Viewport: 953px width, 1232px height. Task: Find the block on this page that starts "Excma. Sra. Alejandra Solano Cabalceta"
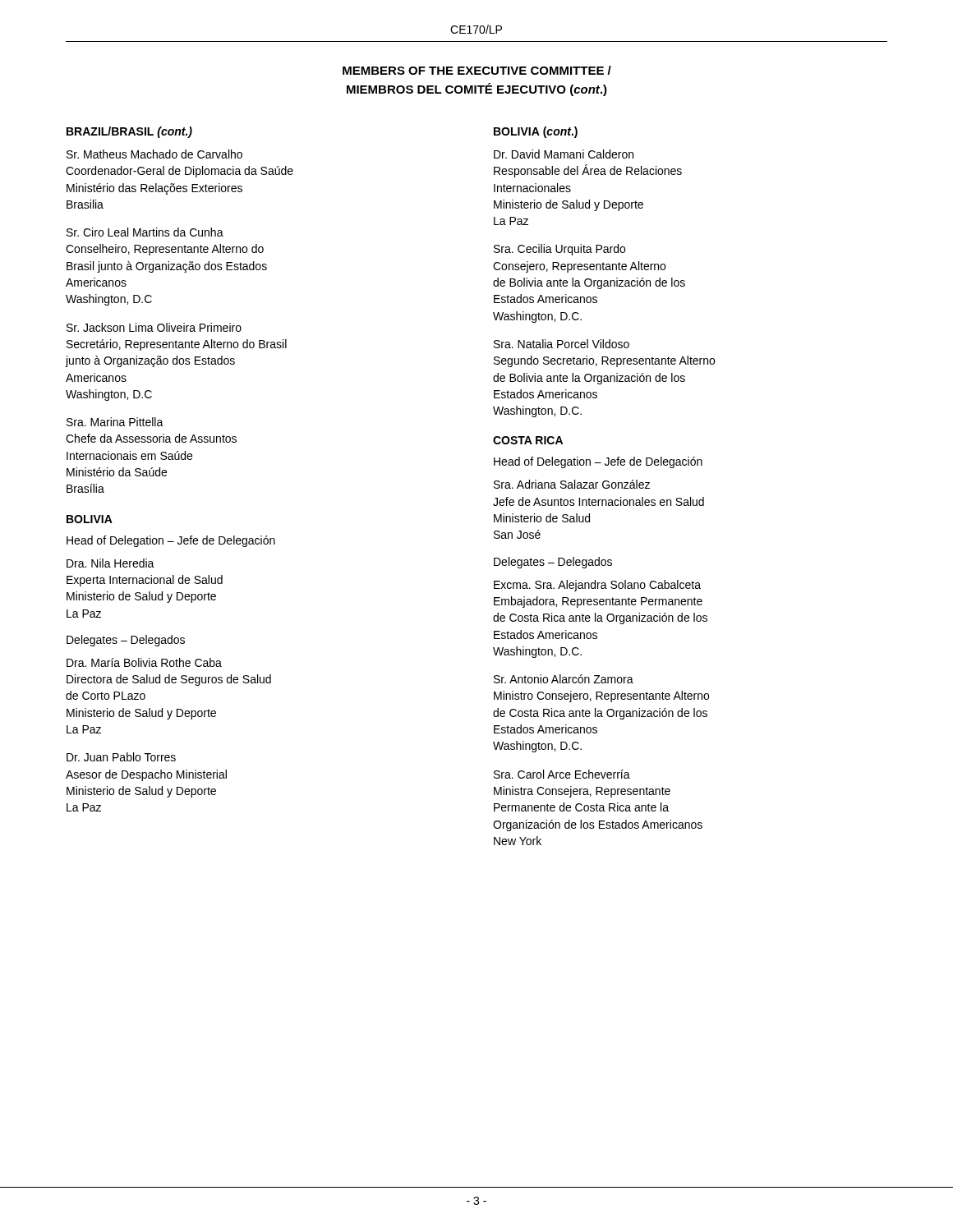click(x=690, y=618)
